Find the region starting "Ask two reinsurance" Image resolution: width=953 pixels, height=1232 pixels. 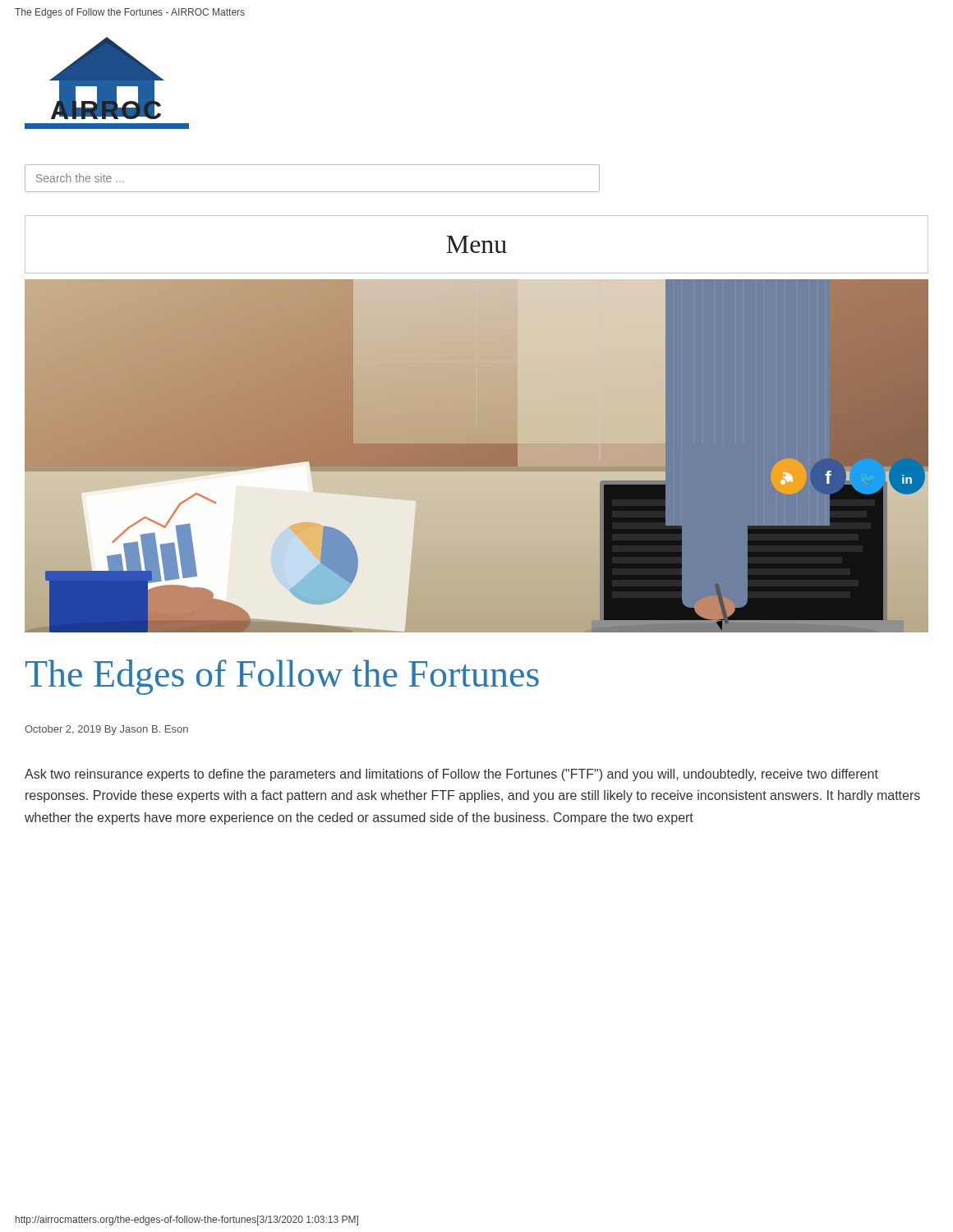(473, 796)
